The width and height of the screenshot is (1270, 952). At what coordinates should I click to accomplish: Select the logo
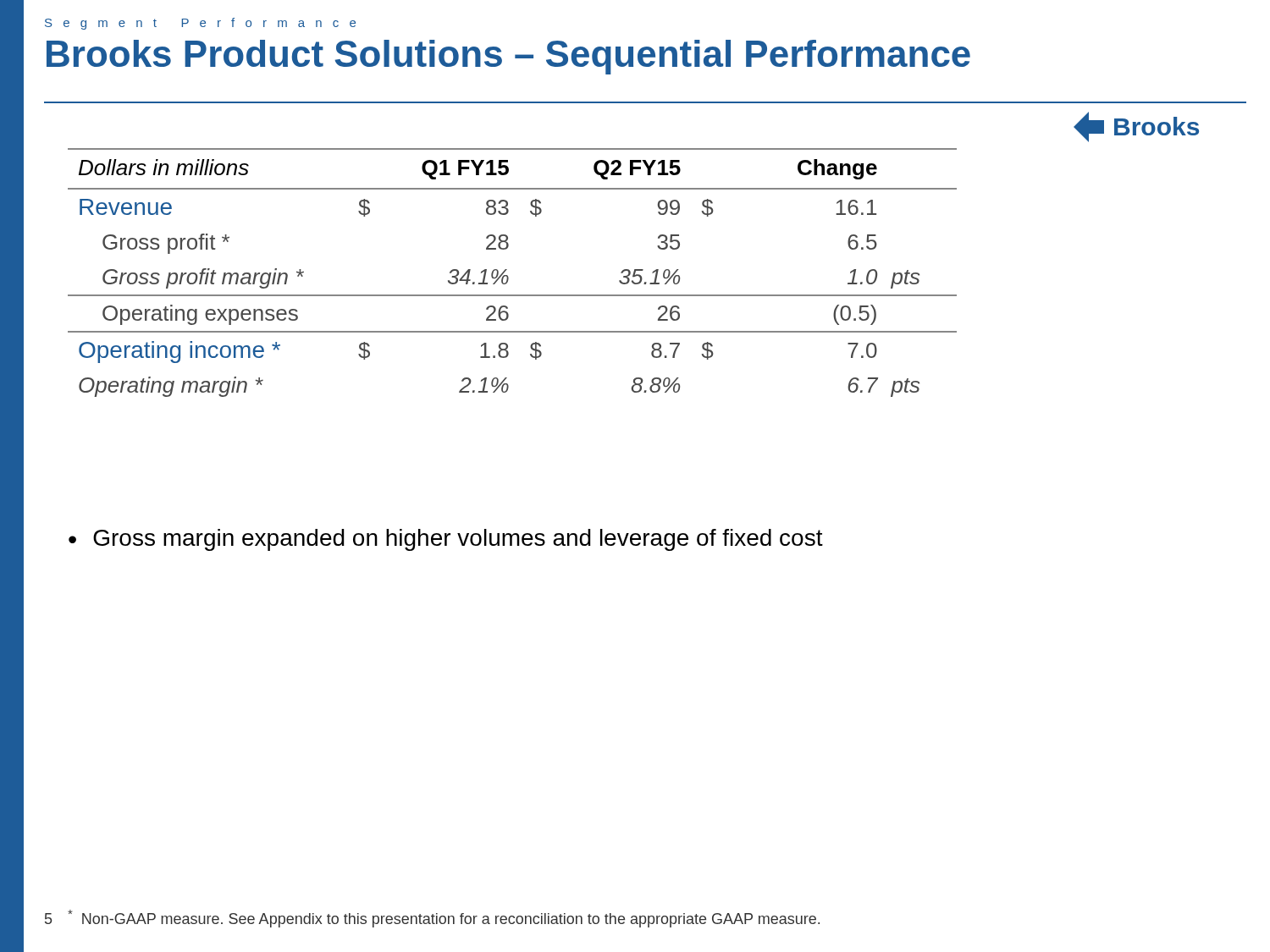(x=1150, y=127)
